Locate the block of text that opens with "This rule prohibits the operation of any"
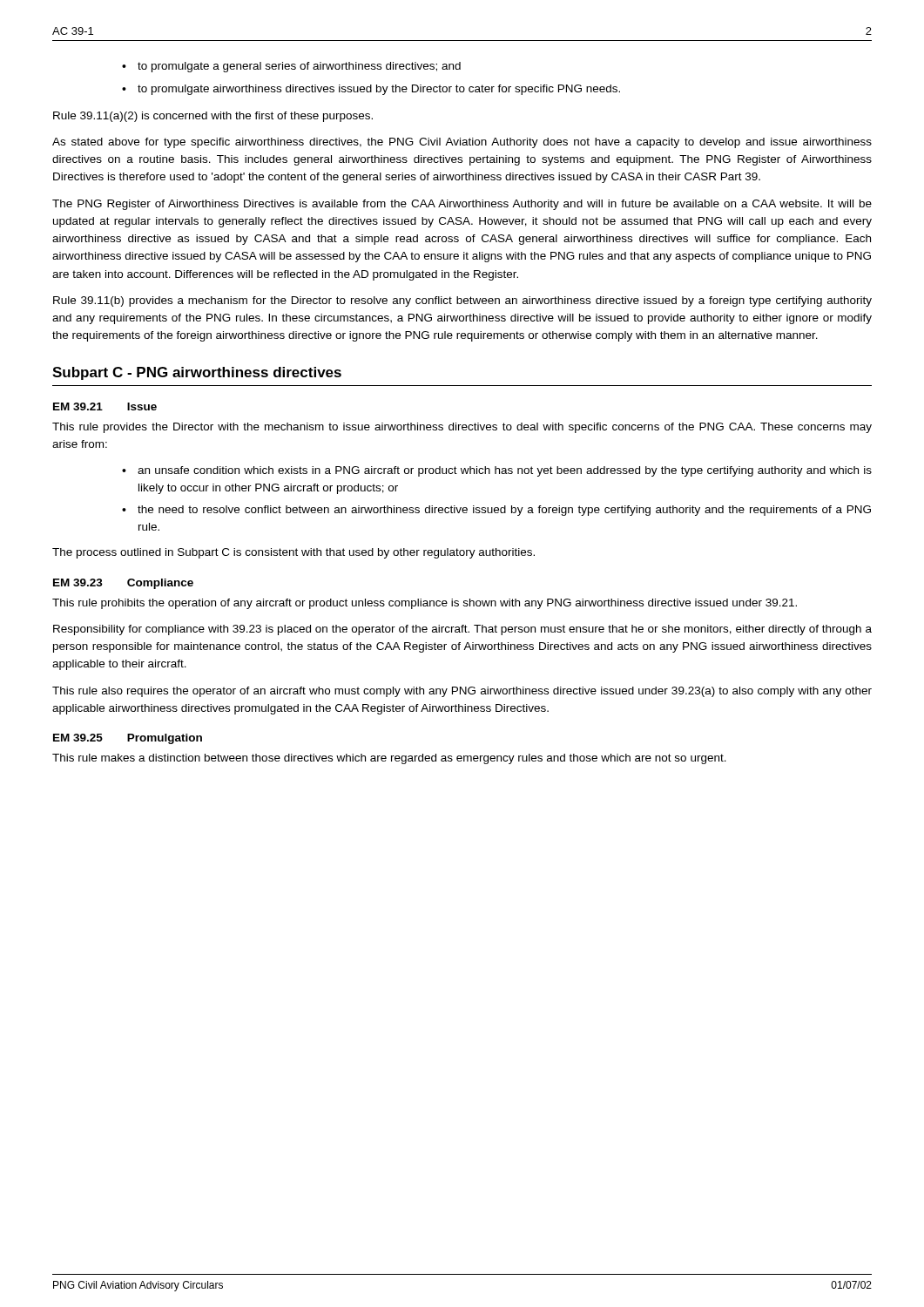924x1307 pixels. [425, 602]
